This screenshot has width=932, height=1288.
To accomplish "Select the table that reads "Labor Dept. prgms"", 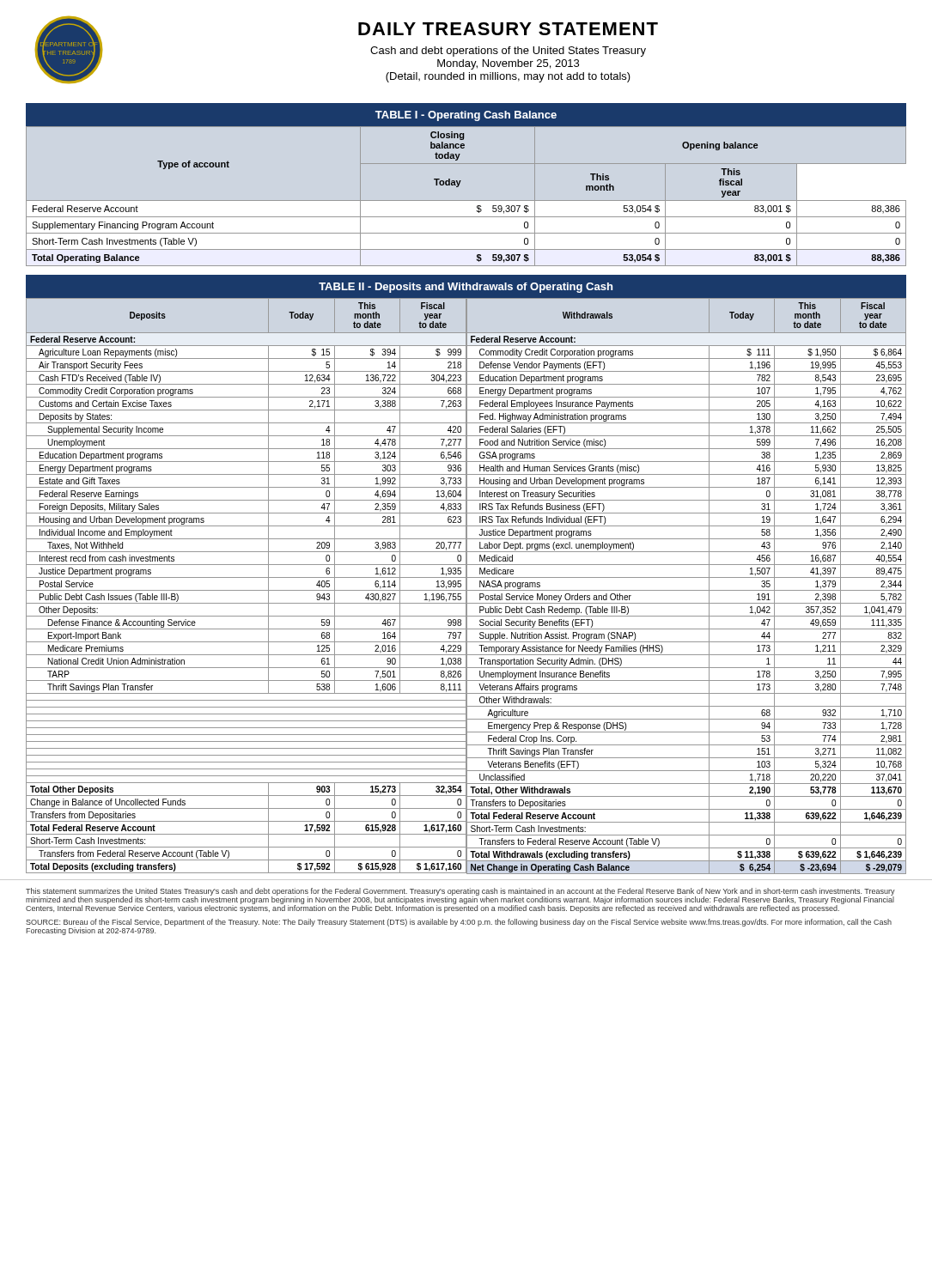I will click(x=686, y=586).
